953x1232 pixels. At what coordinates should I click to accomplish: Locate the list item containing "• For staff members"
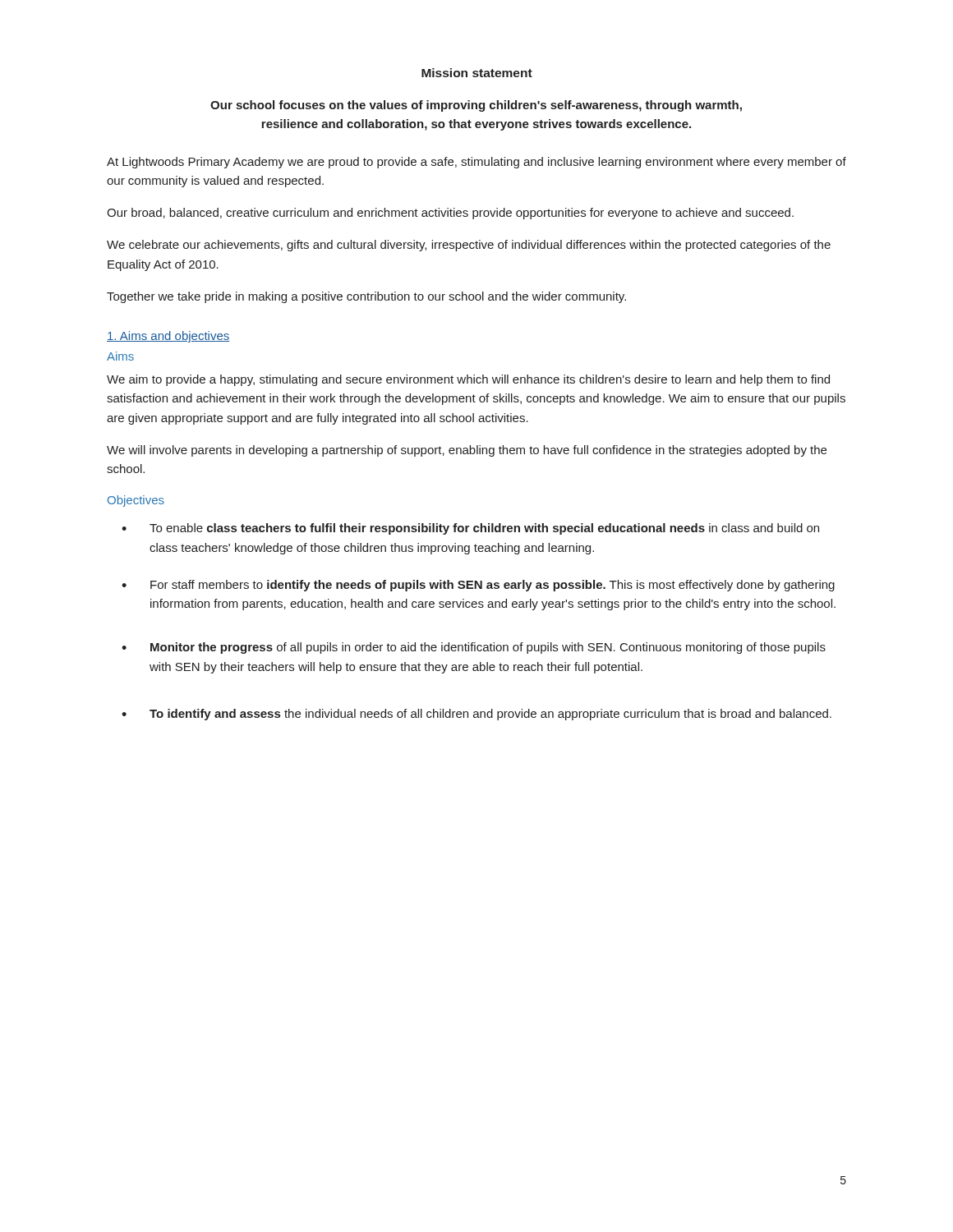(x=484, y=594)
